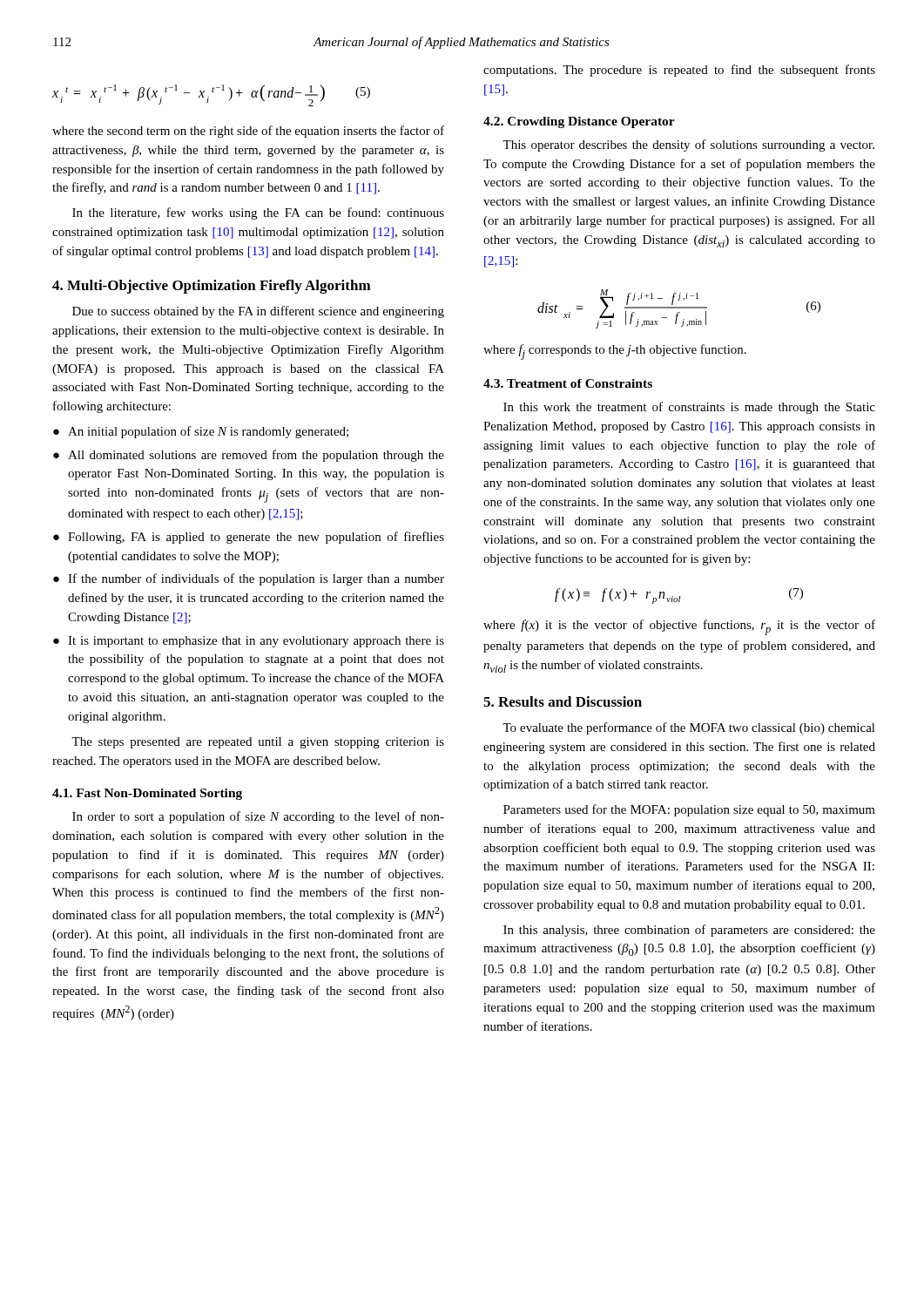The width and height of the screenshot is (924, 1307).
Task: Point to the block beginning "It is important to emphasize that in"
Action: (256, 678)
